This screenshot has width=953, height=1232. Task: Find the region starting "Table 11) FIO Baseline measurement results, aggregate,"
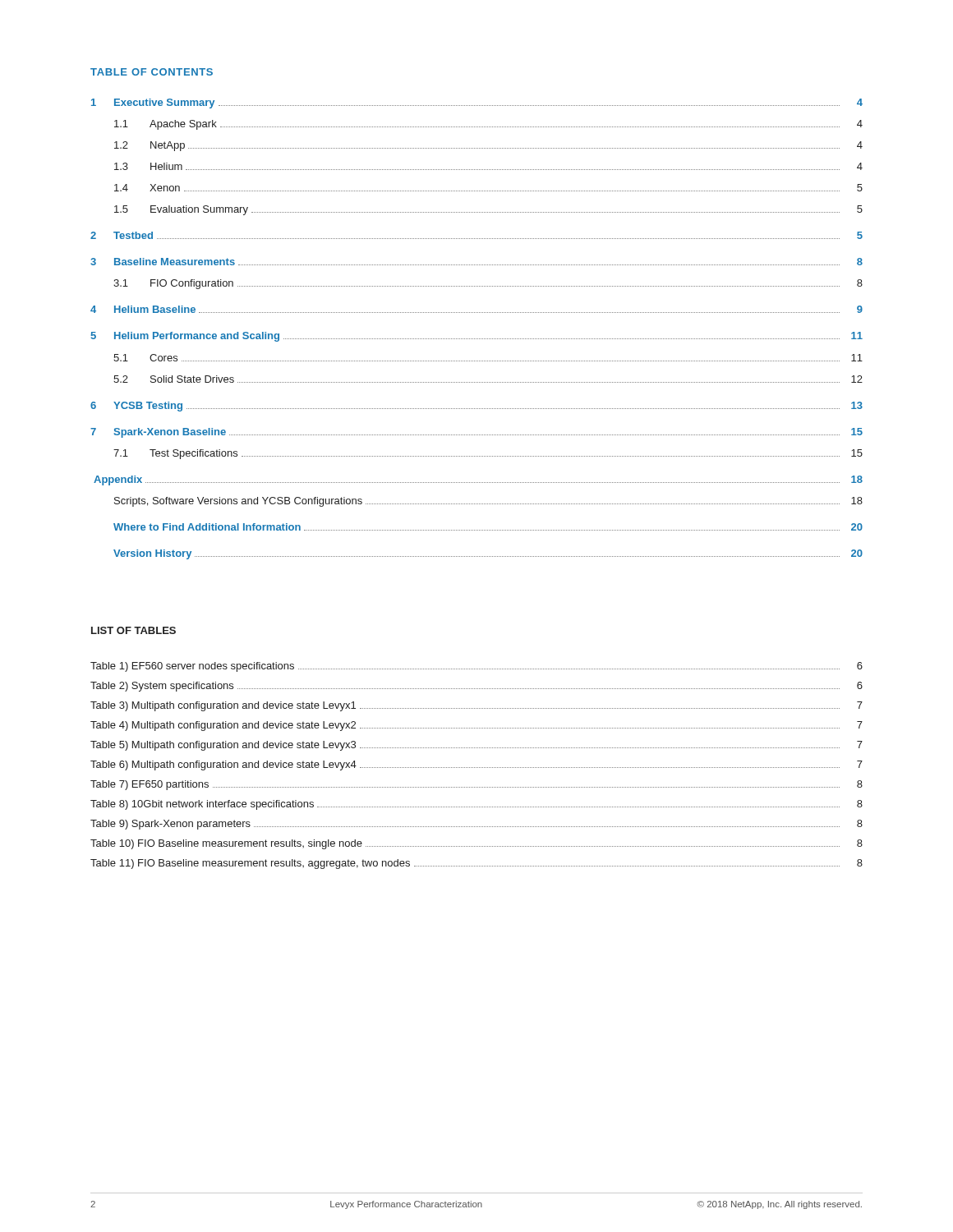tap(476, 864)
